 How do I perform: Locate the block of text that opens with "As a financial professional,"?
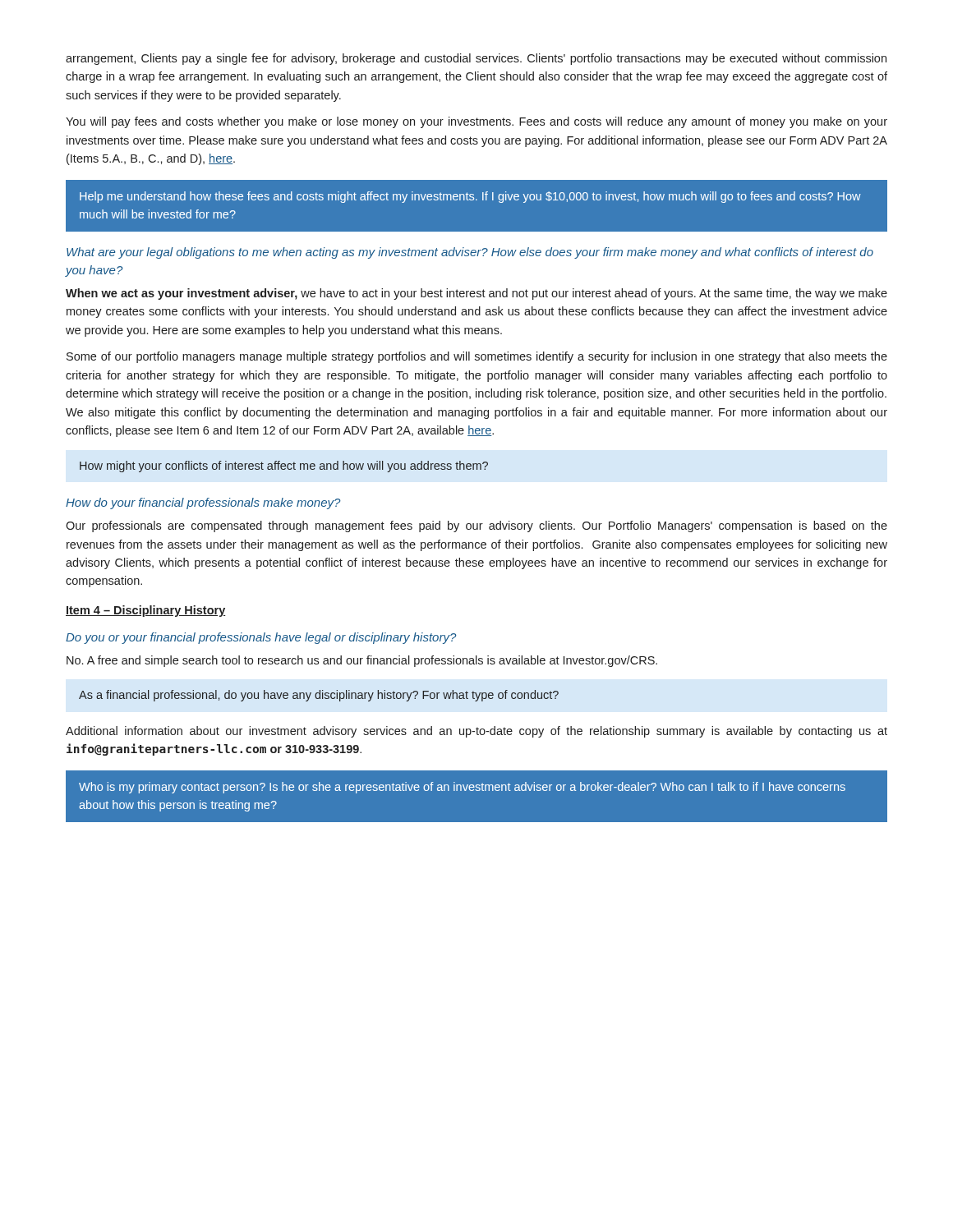(x=319, y=695)
